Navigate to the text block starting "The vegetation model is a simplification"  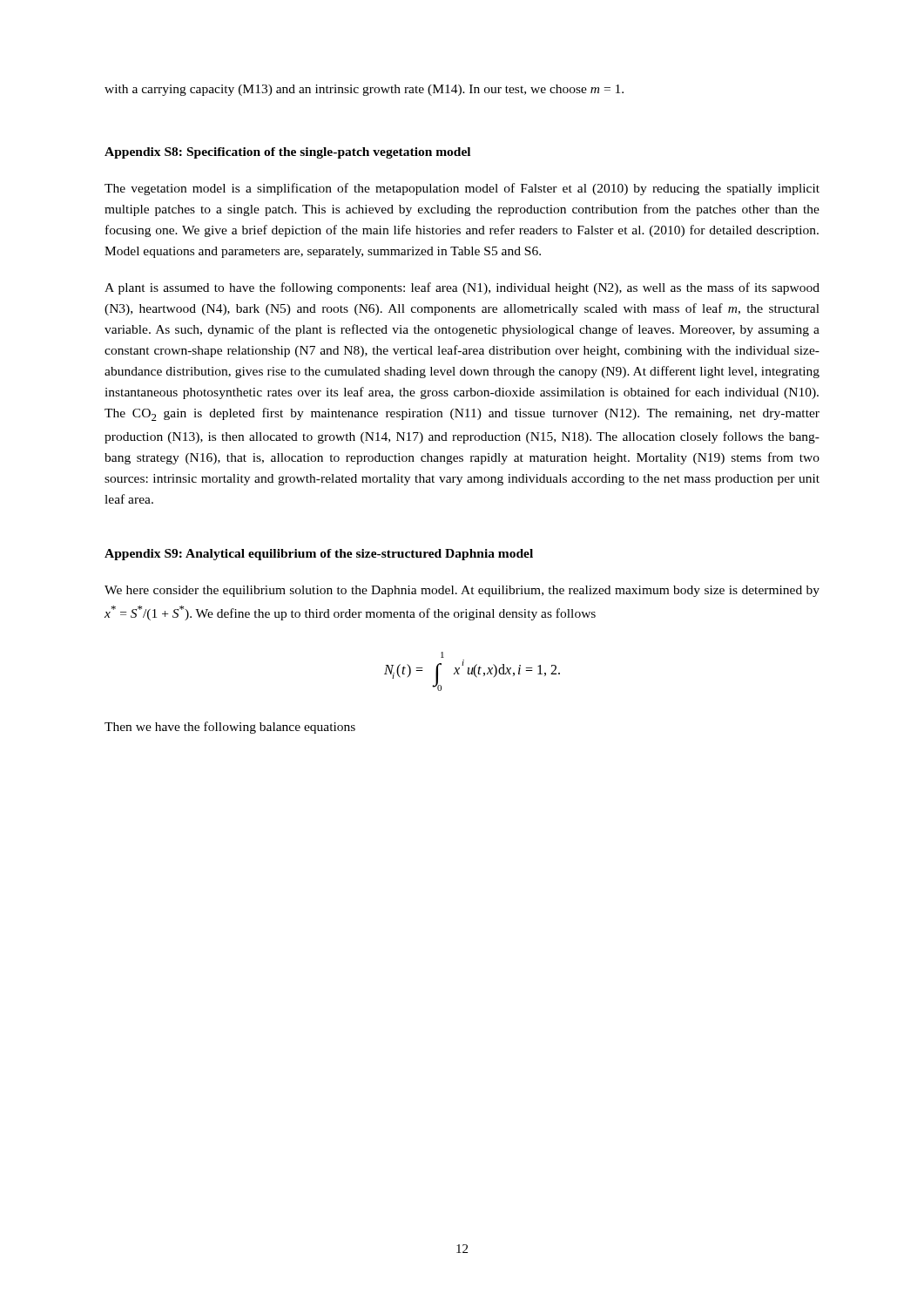point(462,219)
